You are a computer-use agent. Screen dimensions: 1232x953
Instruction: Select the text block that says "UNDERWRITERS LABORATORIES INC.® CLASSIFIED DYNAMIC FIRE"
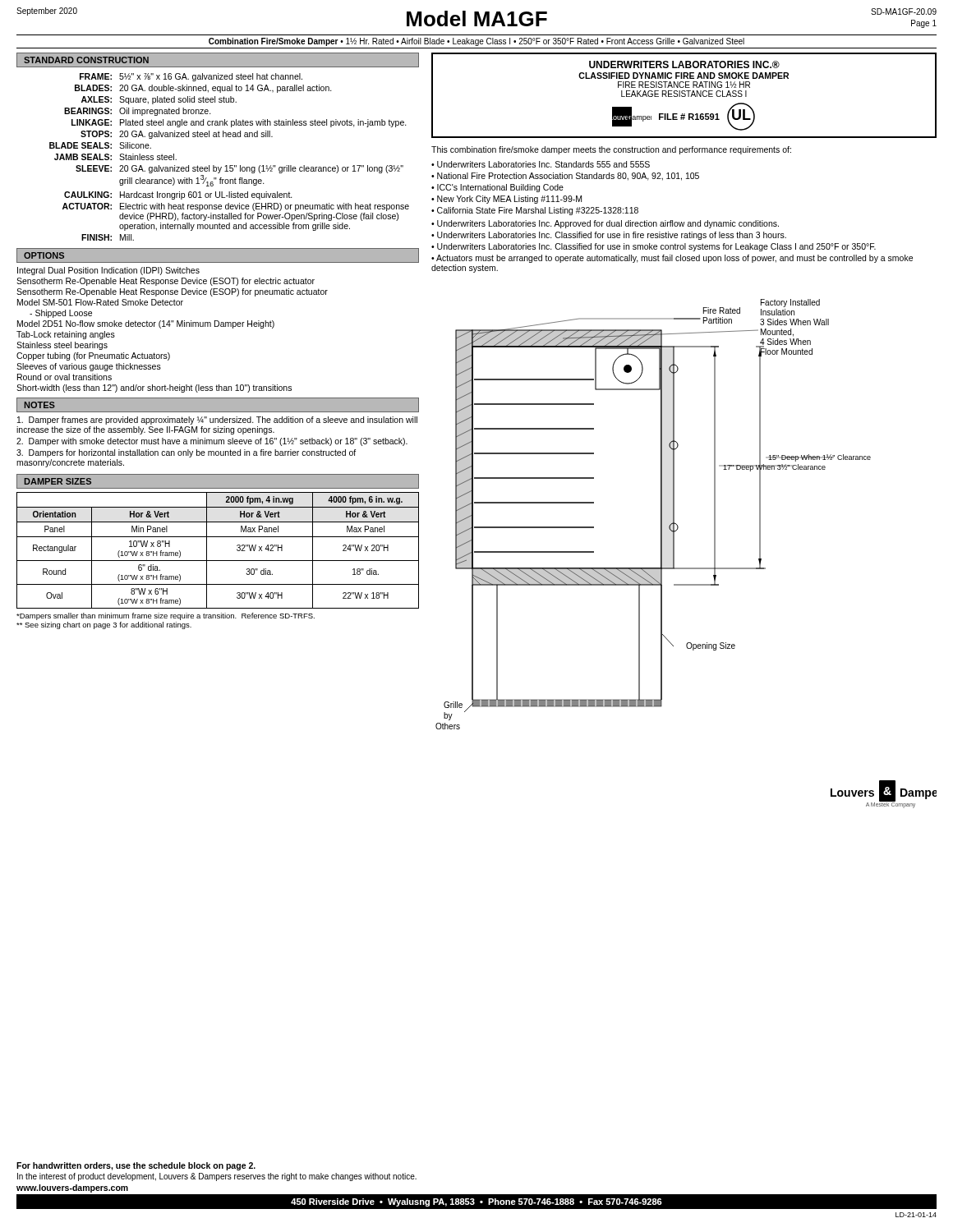pos(684,95)
